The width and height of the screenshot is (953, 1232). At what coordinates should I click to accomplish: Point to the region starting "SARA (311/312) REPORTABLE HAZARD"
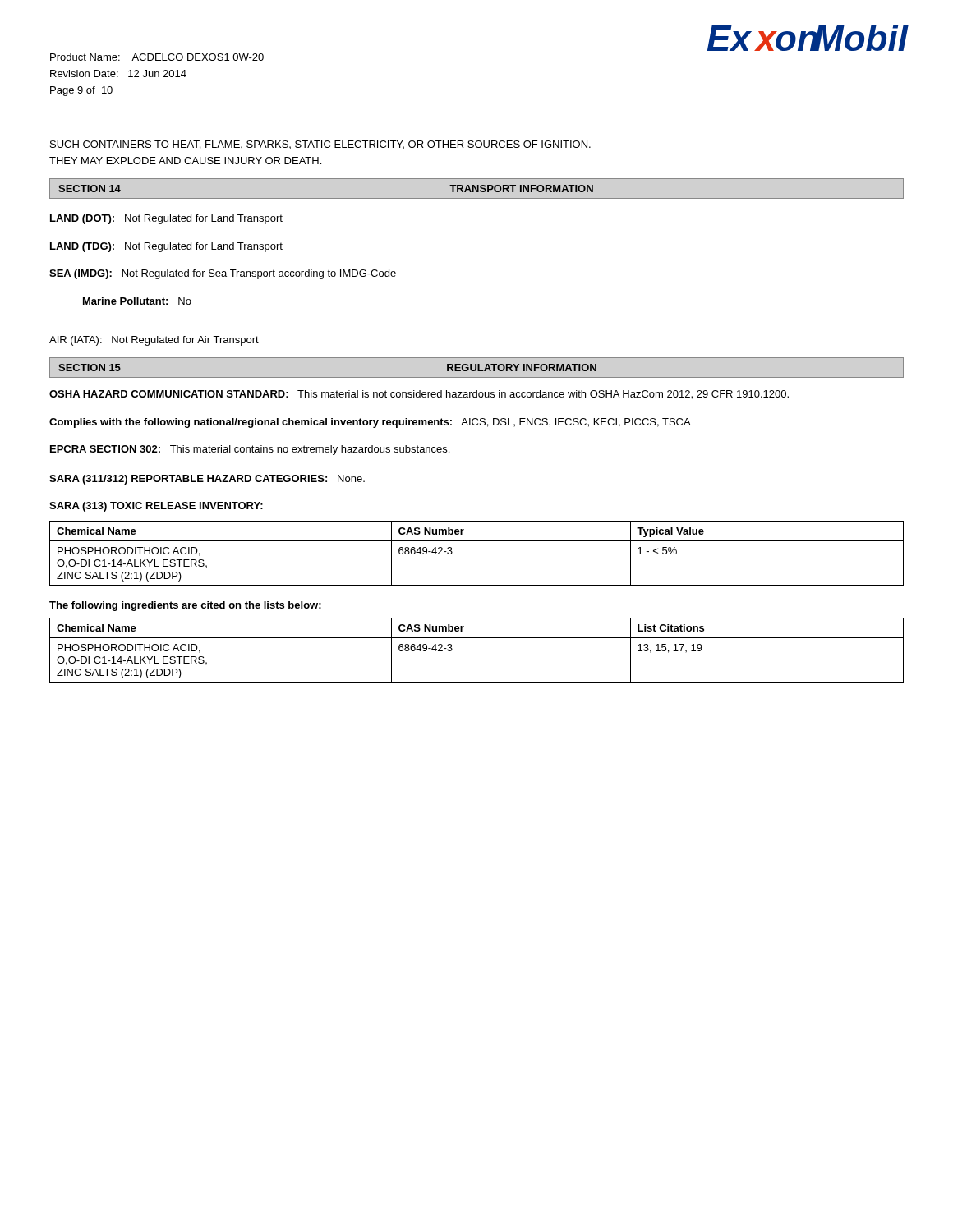tap(207, 478)
